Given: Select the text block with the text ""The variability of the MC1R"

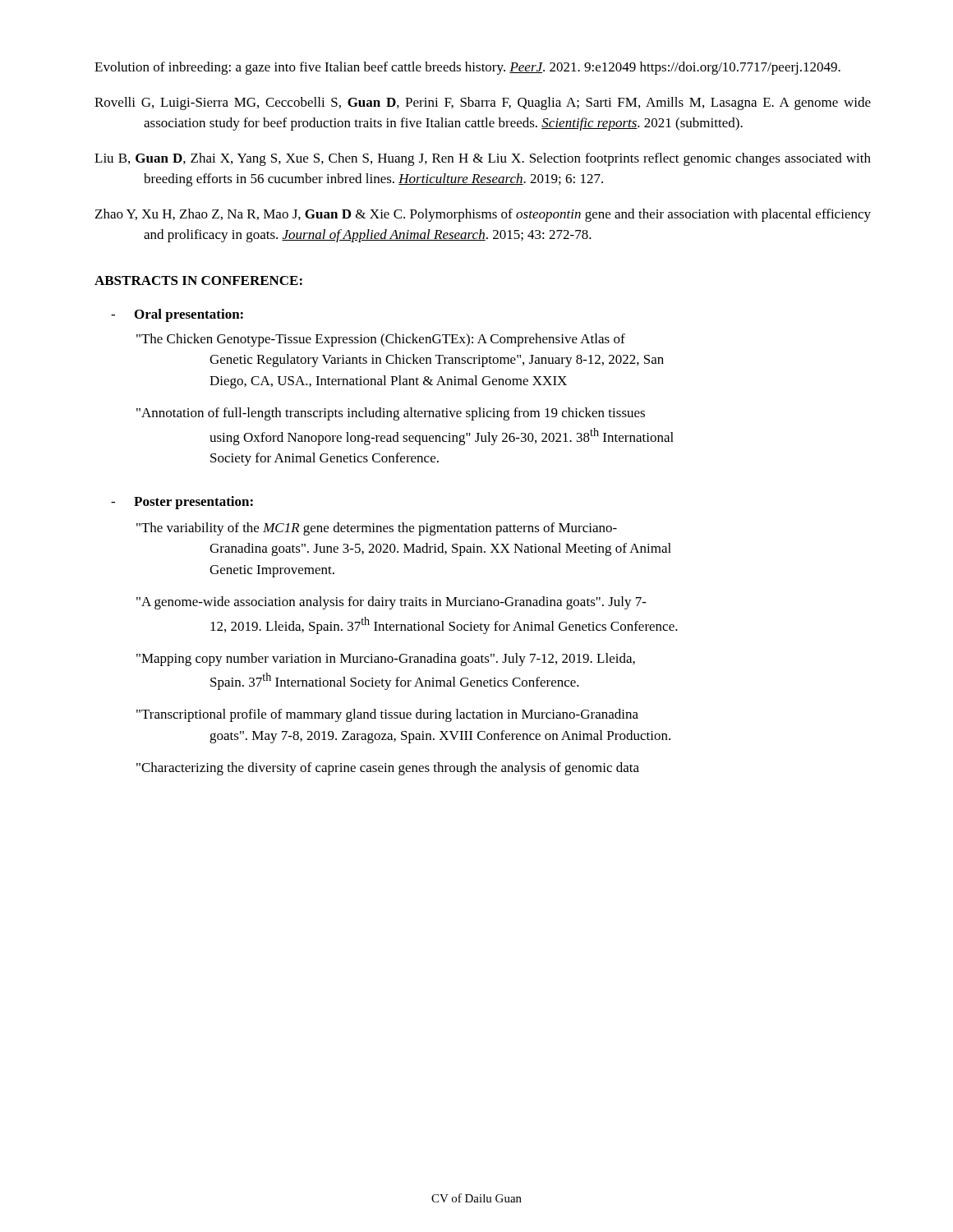Looking at the screenshot, I should point(503,549).
